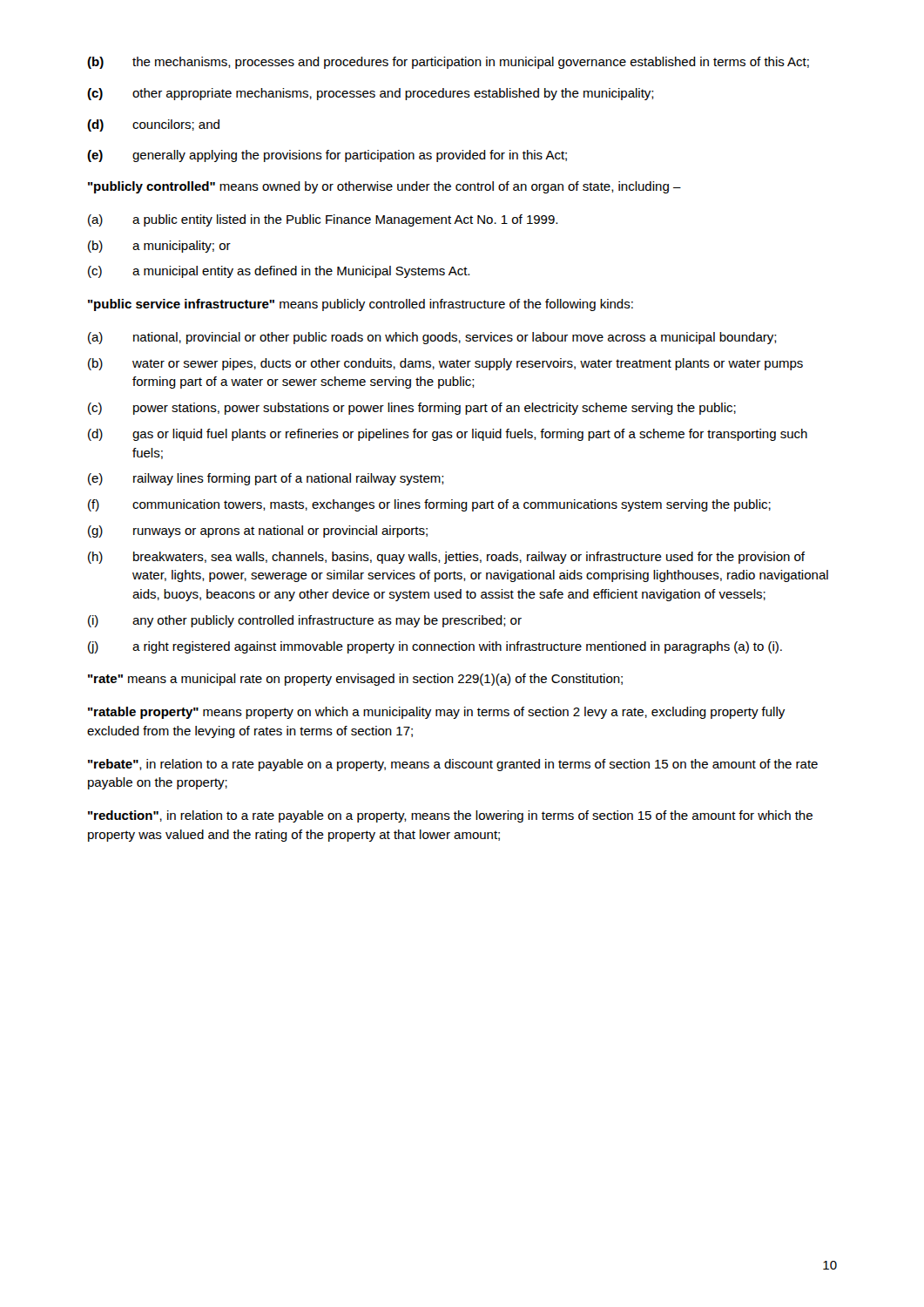The width and height of the screenshot is (924, 1307).
Task: Locate the list item containing "(e) railway lines forming part"
Action: (x=266, y=479)
